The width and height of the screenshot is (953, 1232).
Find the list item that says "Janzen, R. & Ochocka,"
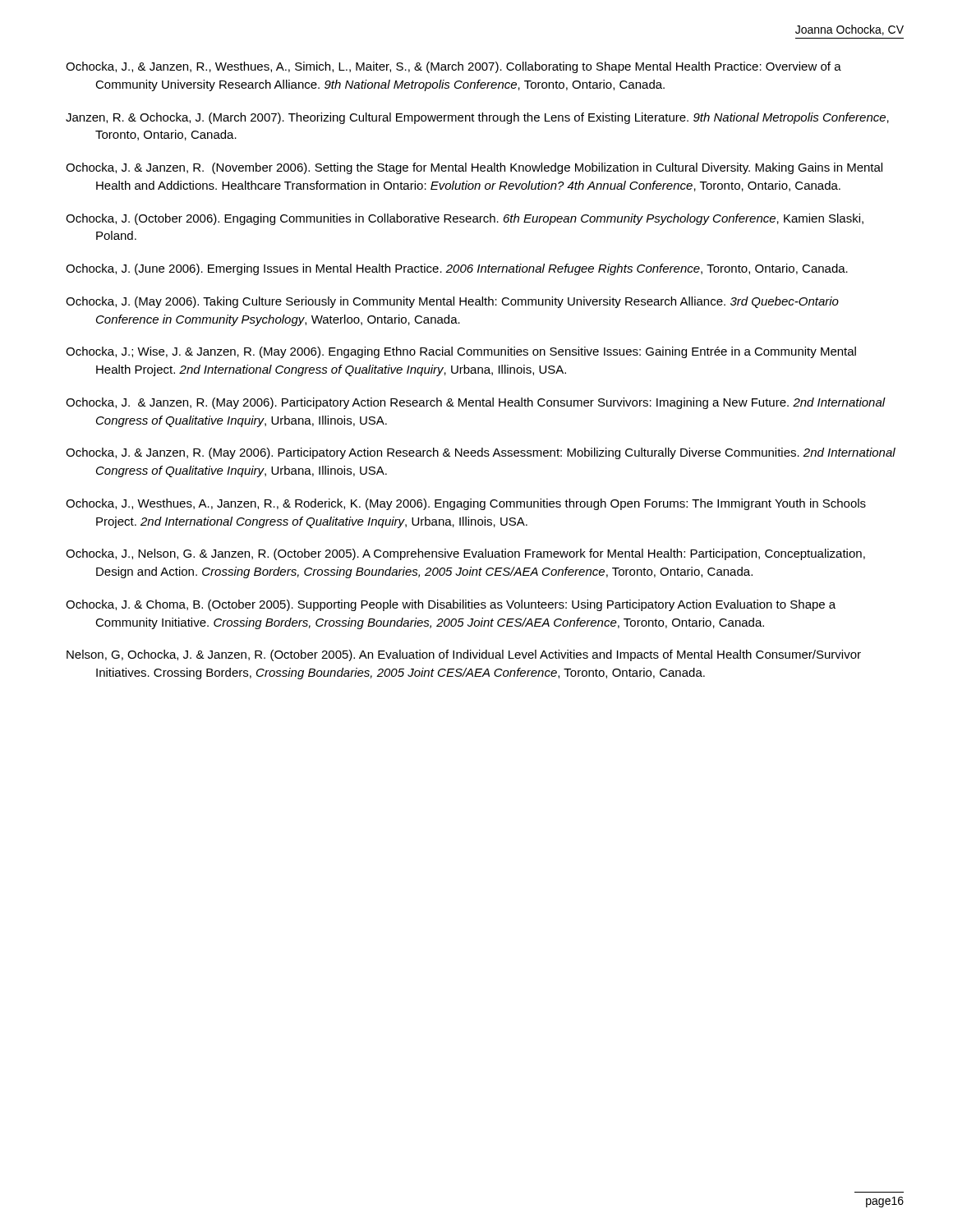(481, 126)
